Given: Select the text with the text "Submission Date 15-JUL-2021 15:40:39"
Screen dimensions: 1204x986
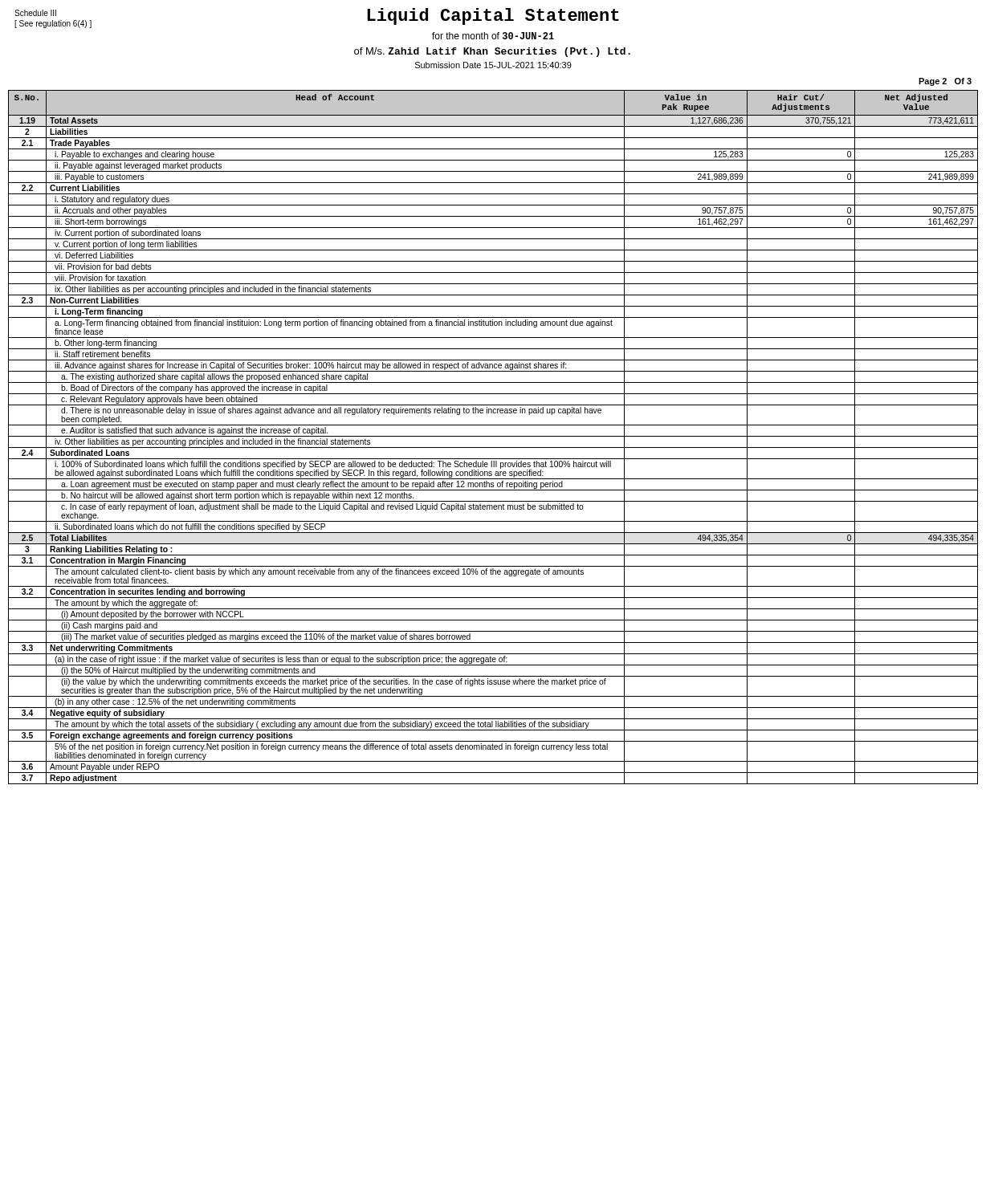Looking at the screenshot, I should pos(493,65).
